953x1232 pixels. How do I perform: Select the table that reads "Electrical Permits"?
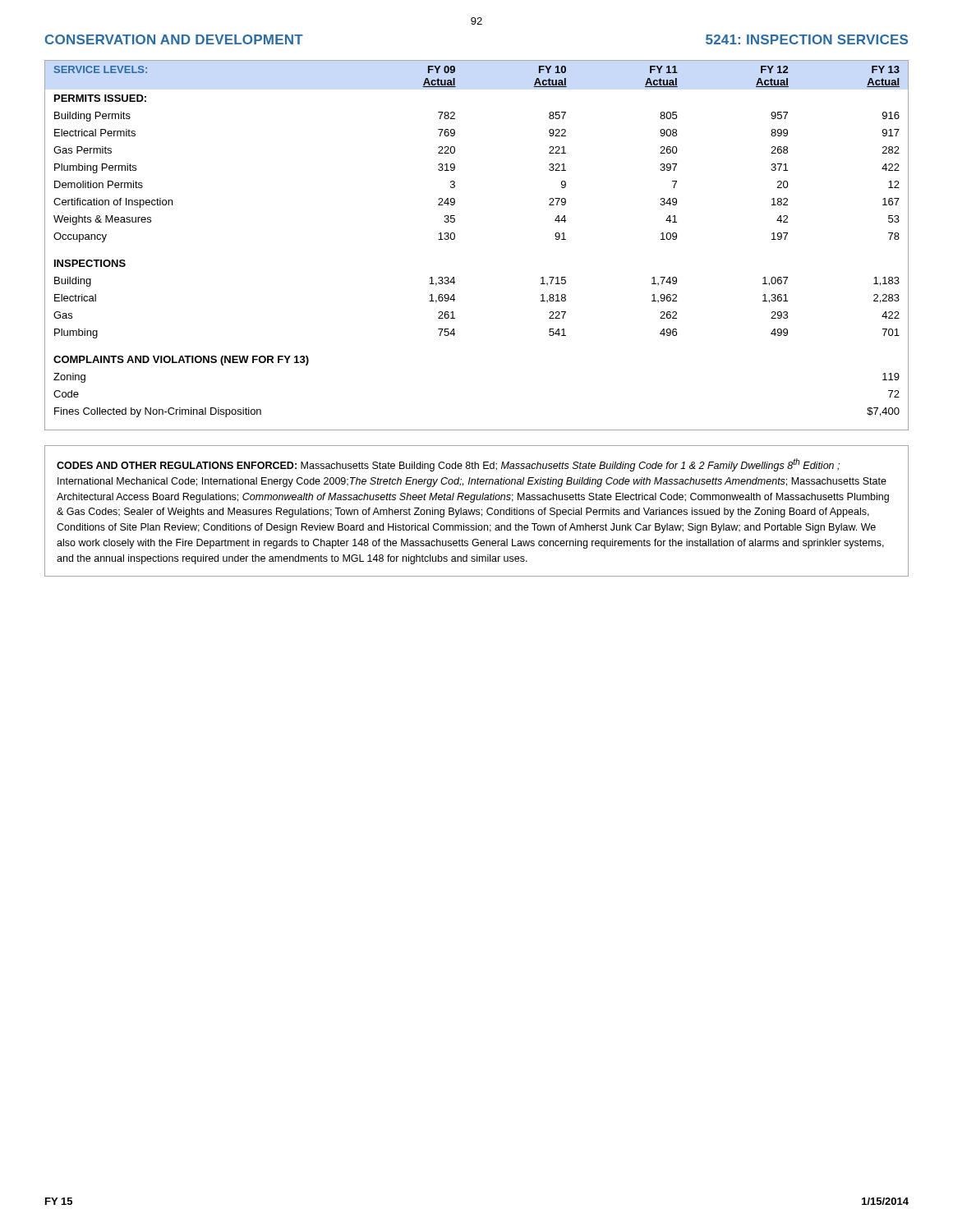tap(476, 245)
